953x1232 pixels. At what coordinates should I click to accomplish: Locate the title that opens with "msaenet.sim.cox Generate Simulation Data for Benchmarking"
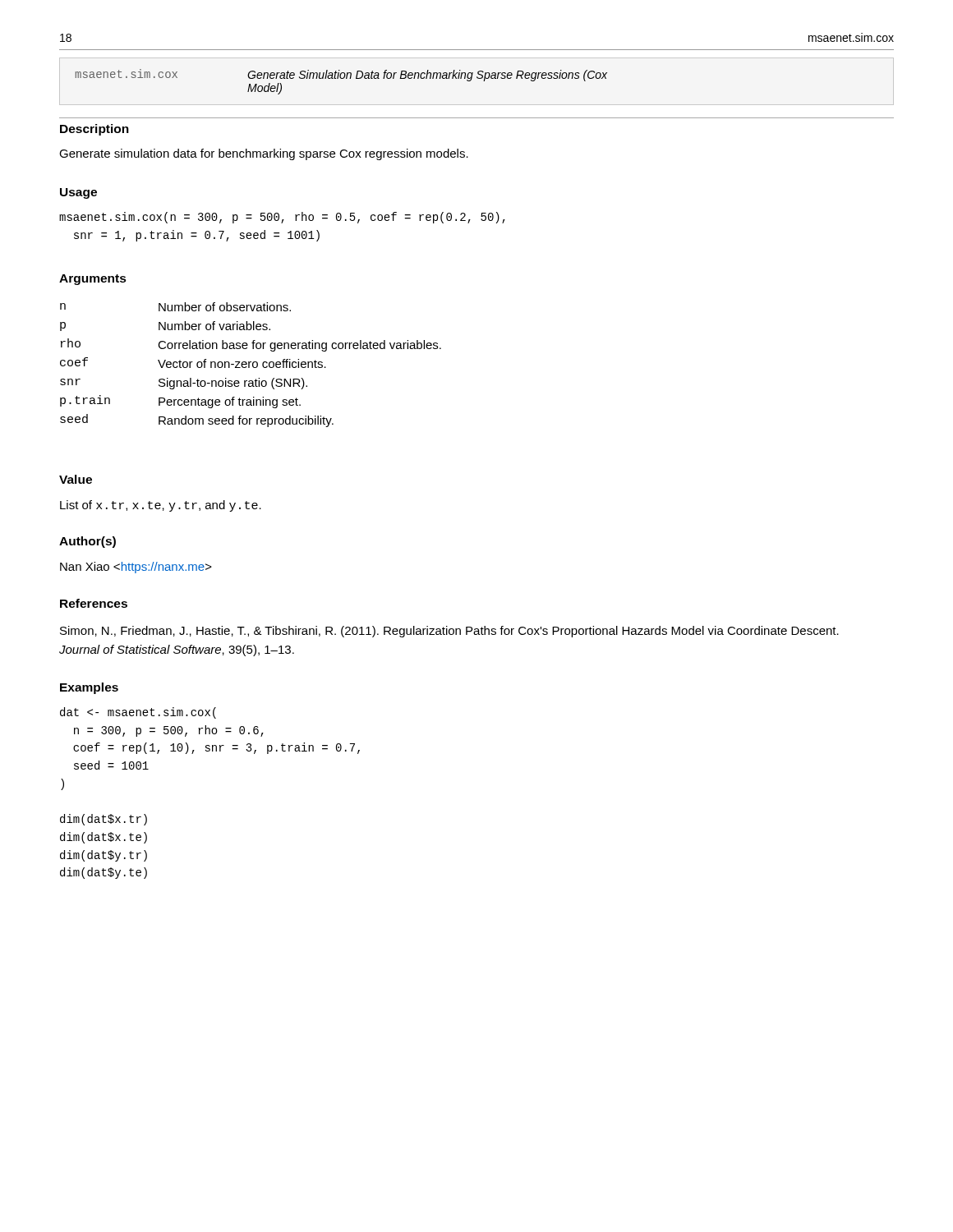click(x=341, y=81)
